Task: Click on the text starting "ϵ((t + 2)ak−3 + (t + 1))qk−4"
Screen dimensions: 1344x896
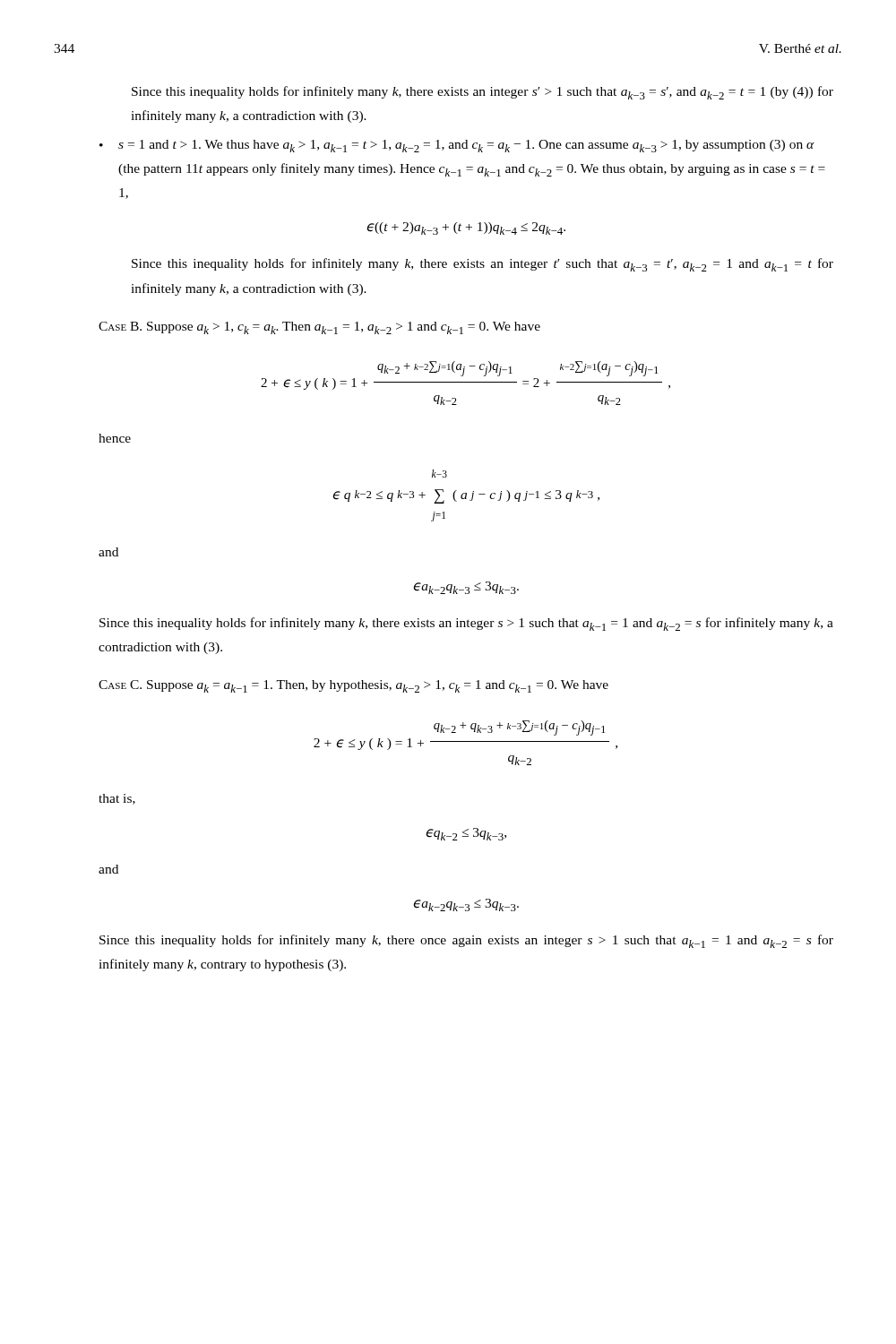Action: click(466, 228)
